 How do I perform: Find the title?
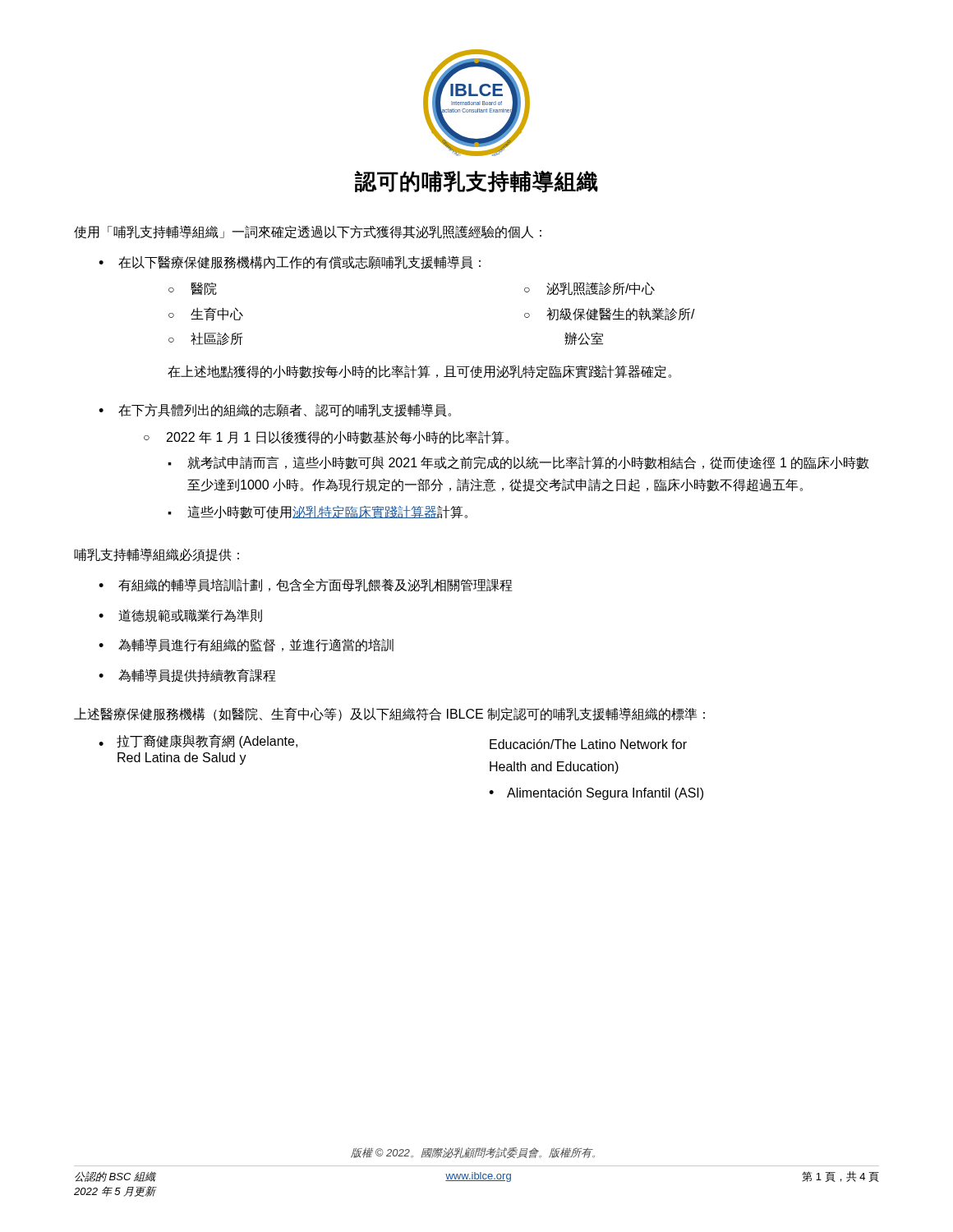(x=476, y=181)
